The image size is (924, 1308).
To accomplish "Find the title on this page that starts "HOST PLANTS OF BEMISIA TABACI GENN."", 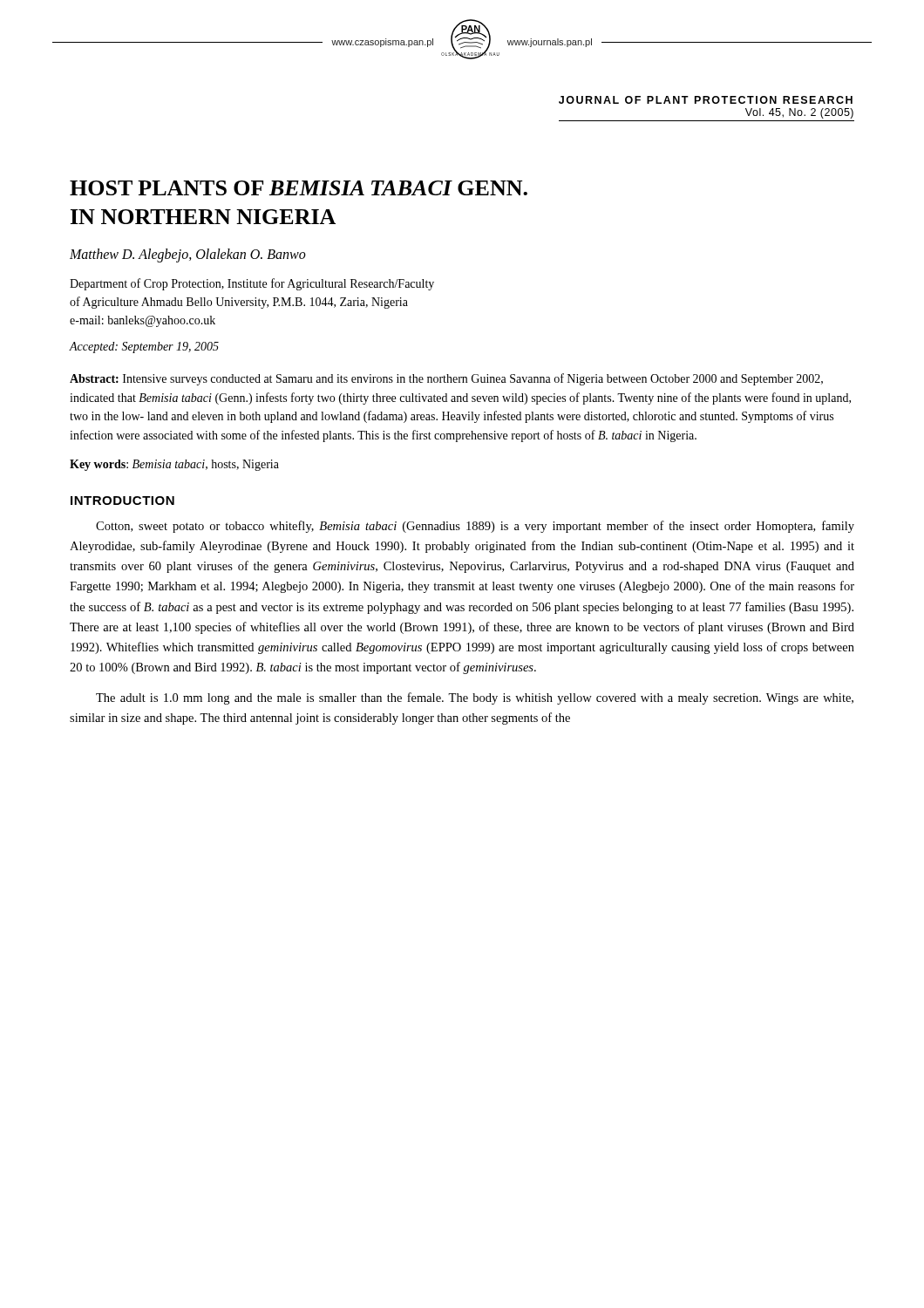I will 299,202.
